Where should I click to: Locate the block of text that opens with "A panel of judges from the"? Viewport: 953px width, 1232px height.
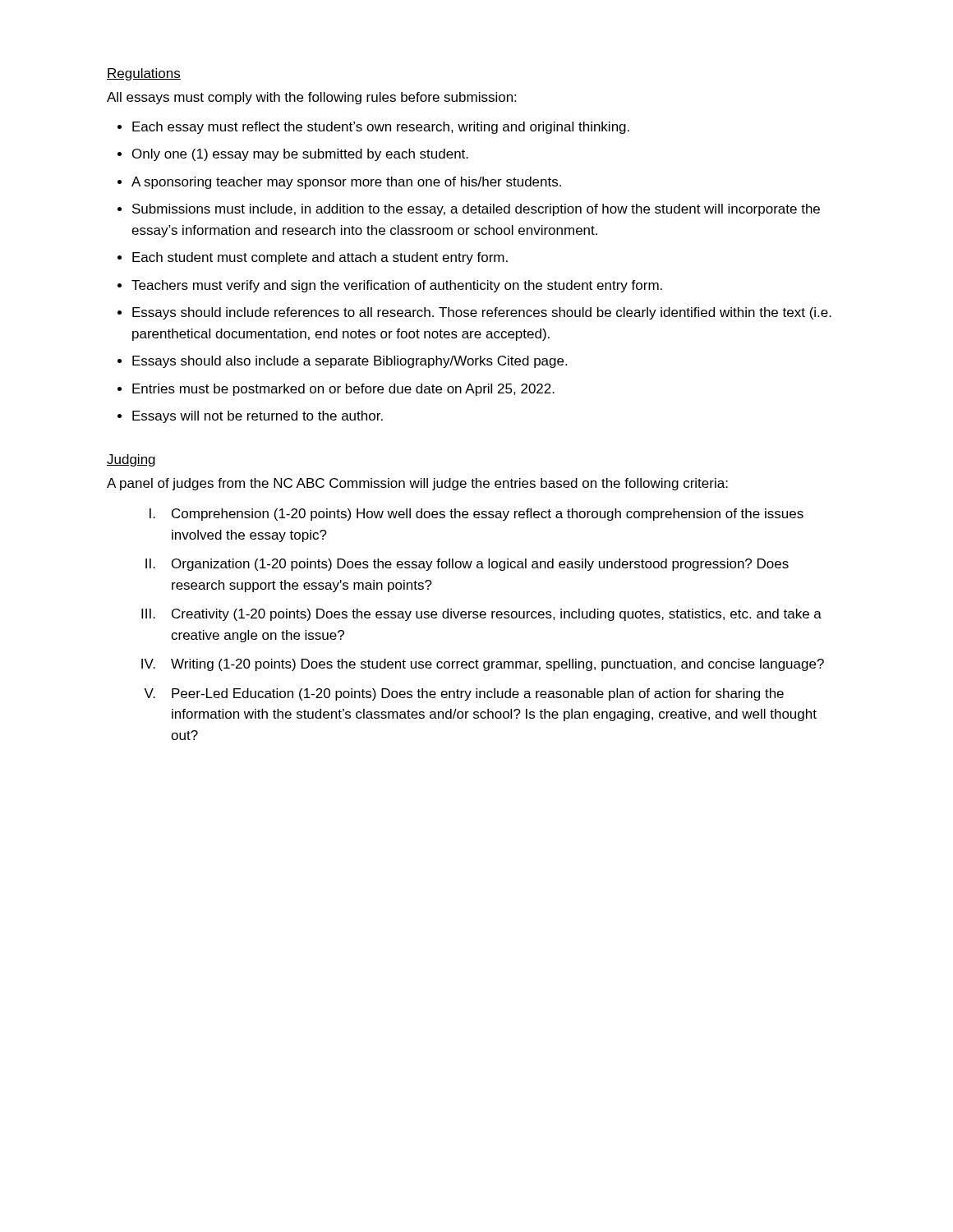coord(418,483)
